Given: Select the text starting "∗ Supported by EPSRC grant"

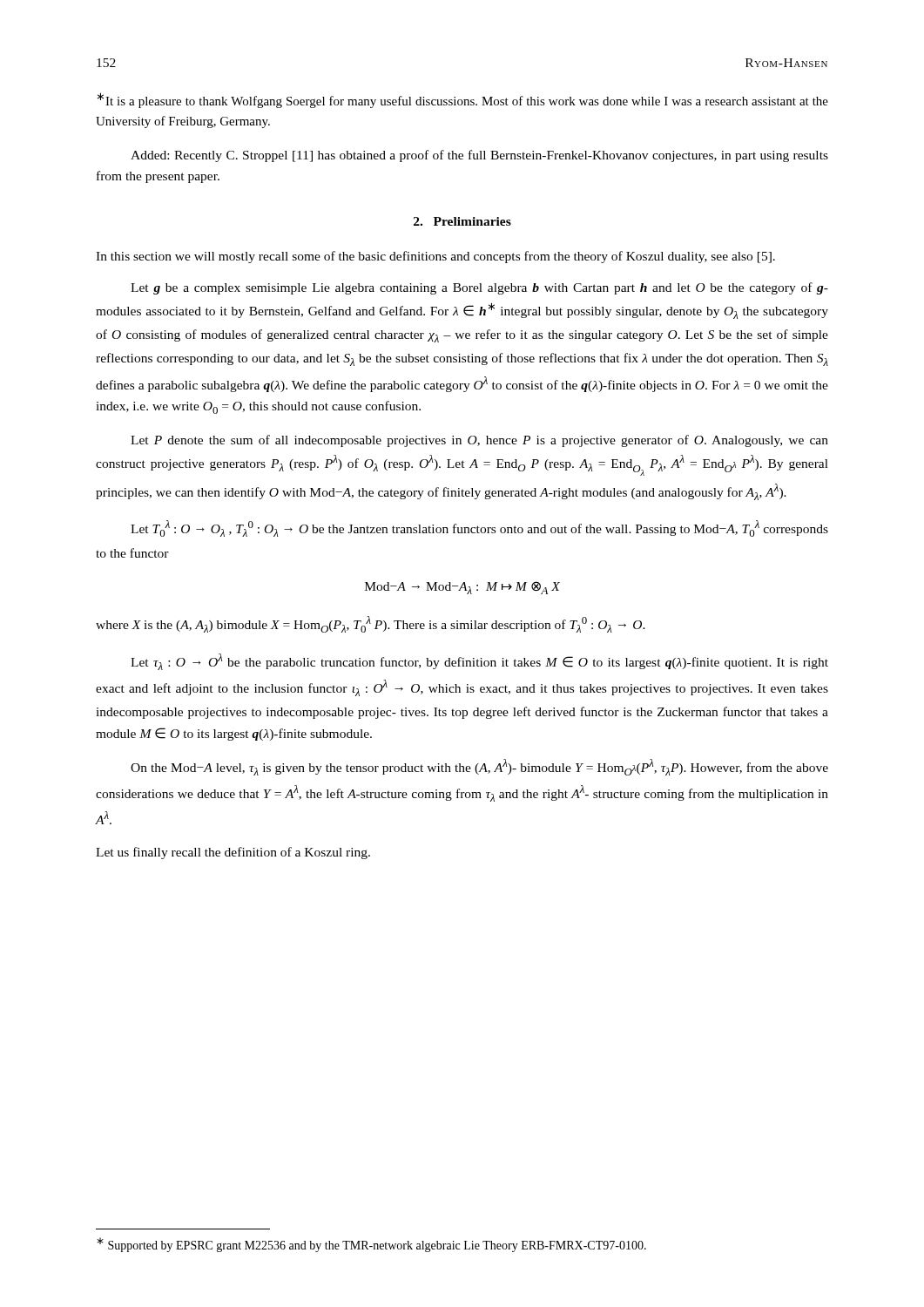Looking at the screenshot, I should pyautogui.click(x=371, y=1244).
